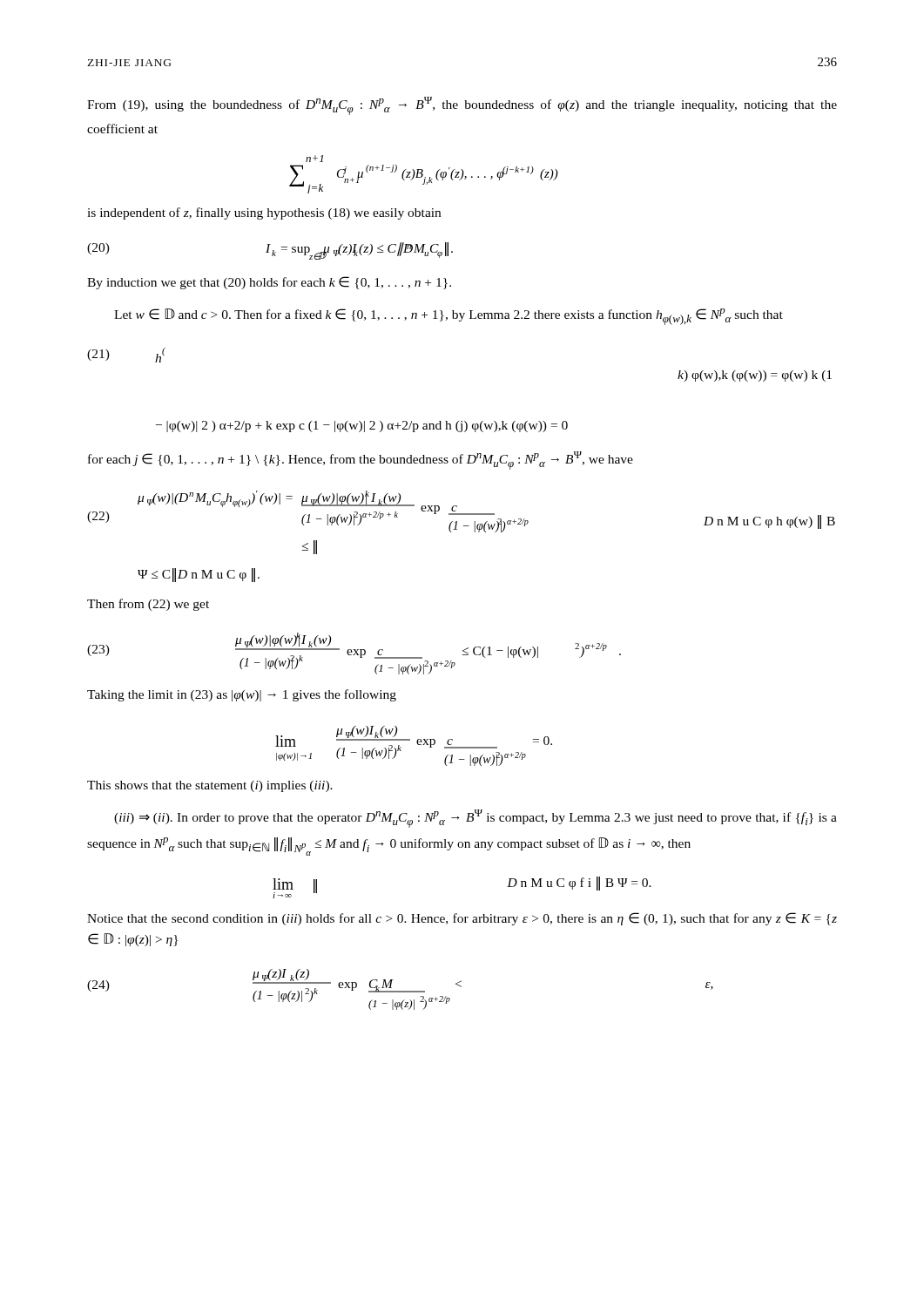Select the text block that says "is independent of"
The width and height of the screenshot is (924, 1307).
264,213
